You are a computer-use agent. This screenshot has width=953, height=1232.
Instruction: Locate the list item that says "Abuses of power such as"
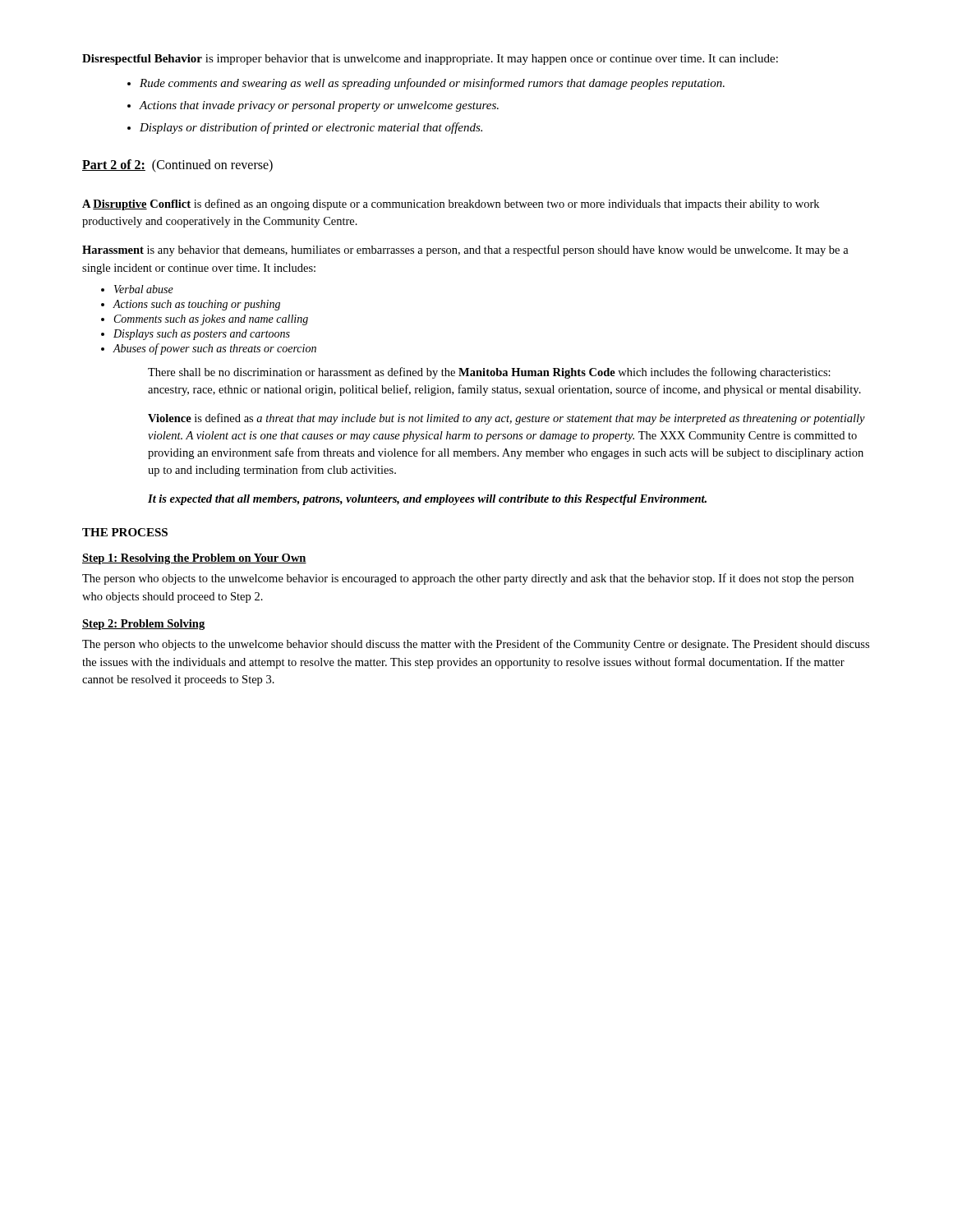tap(215, 349)
